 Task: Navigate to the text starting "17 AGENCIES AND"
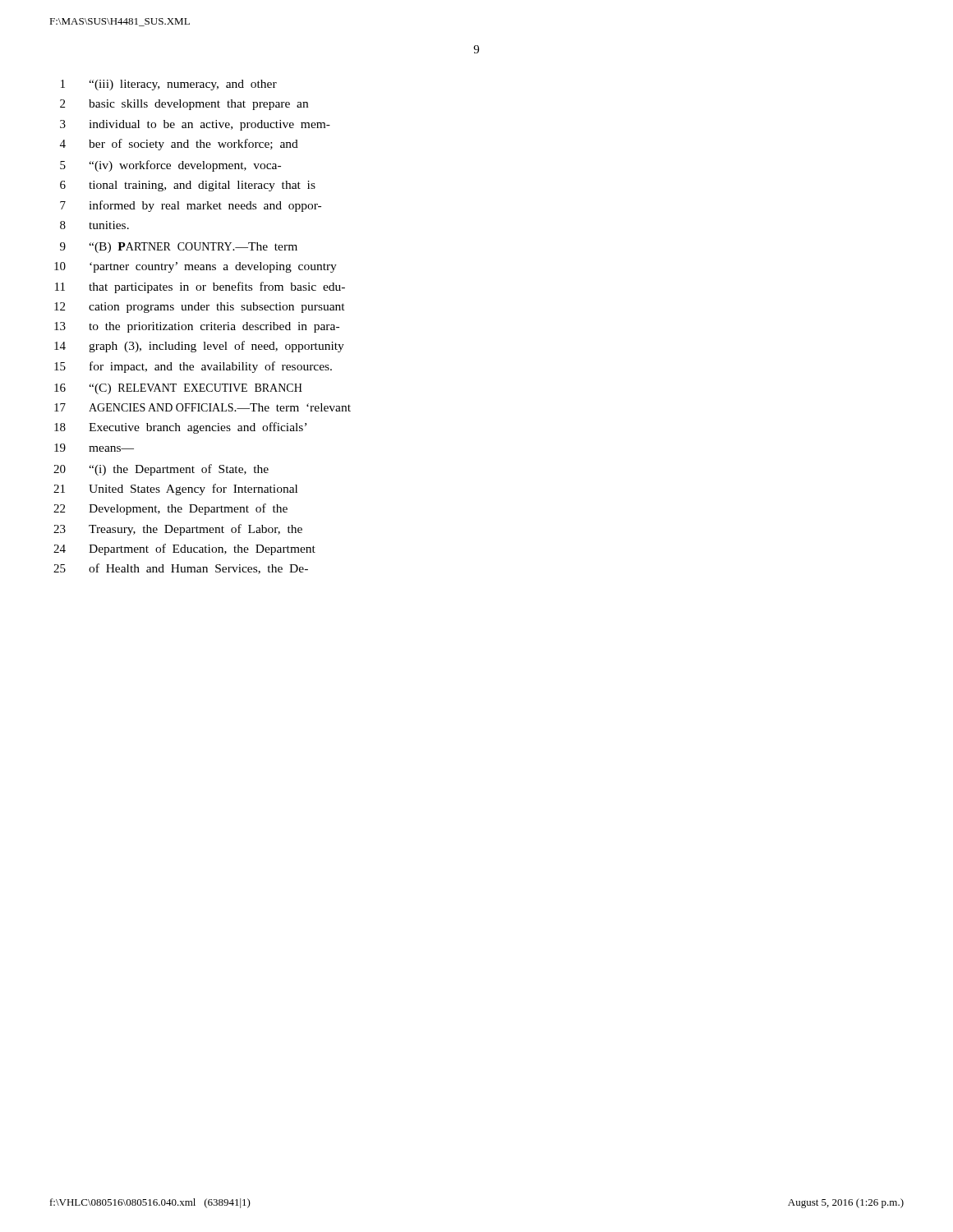tap(203, 407)
